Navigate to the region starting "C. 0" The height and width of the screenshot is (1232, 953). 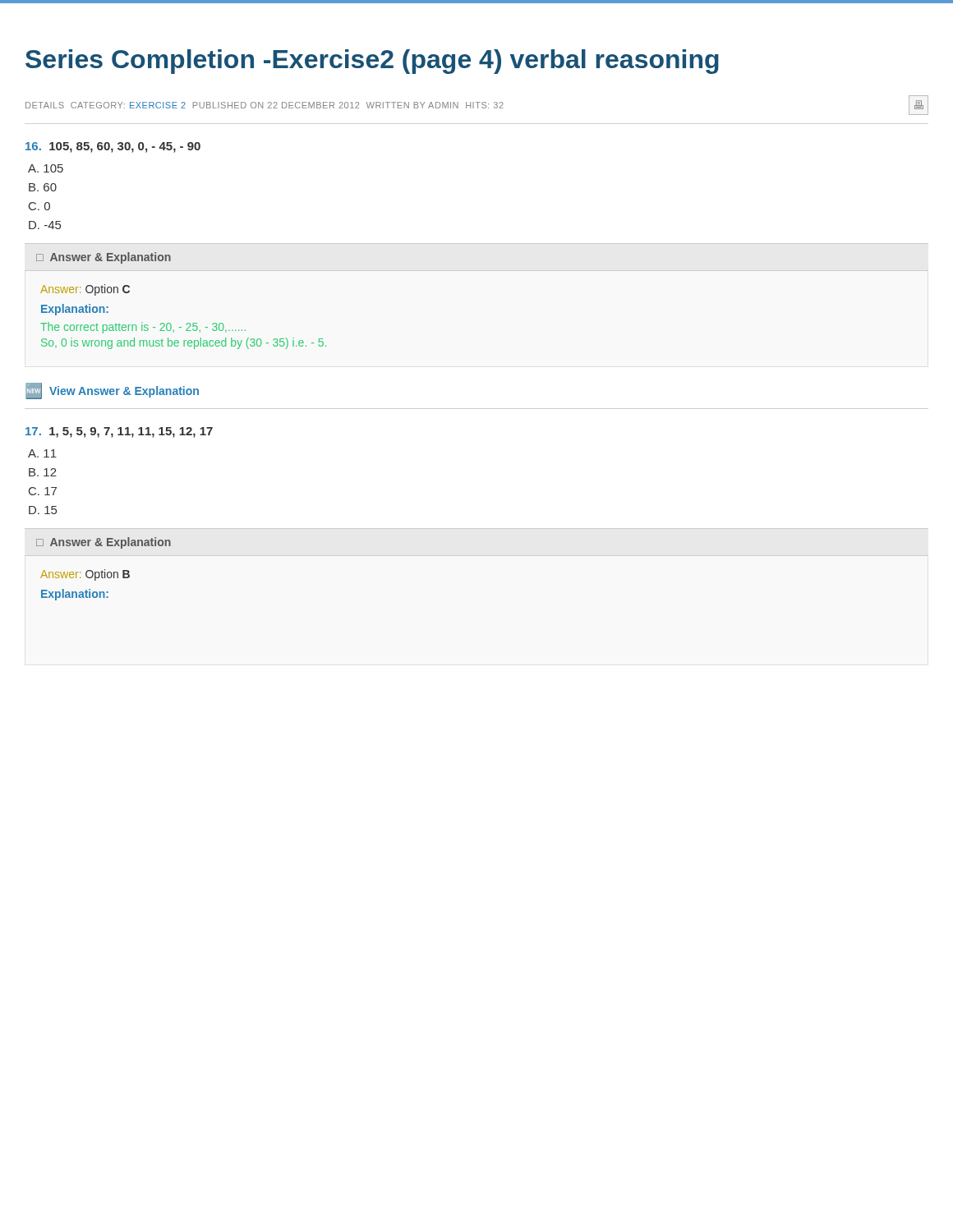pyautogui.click(x=39, y=206)
